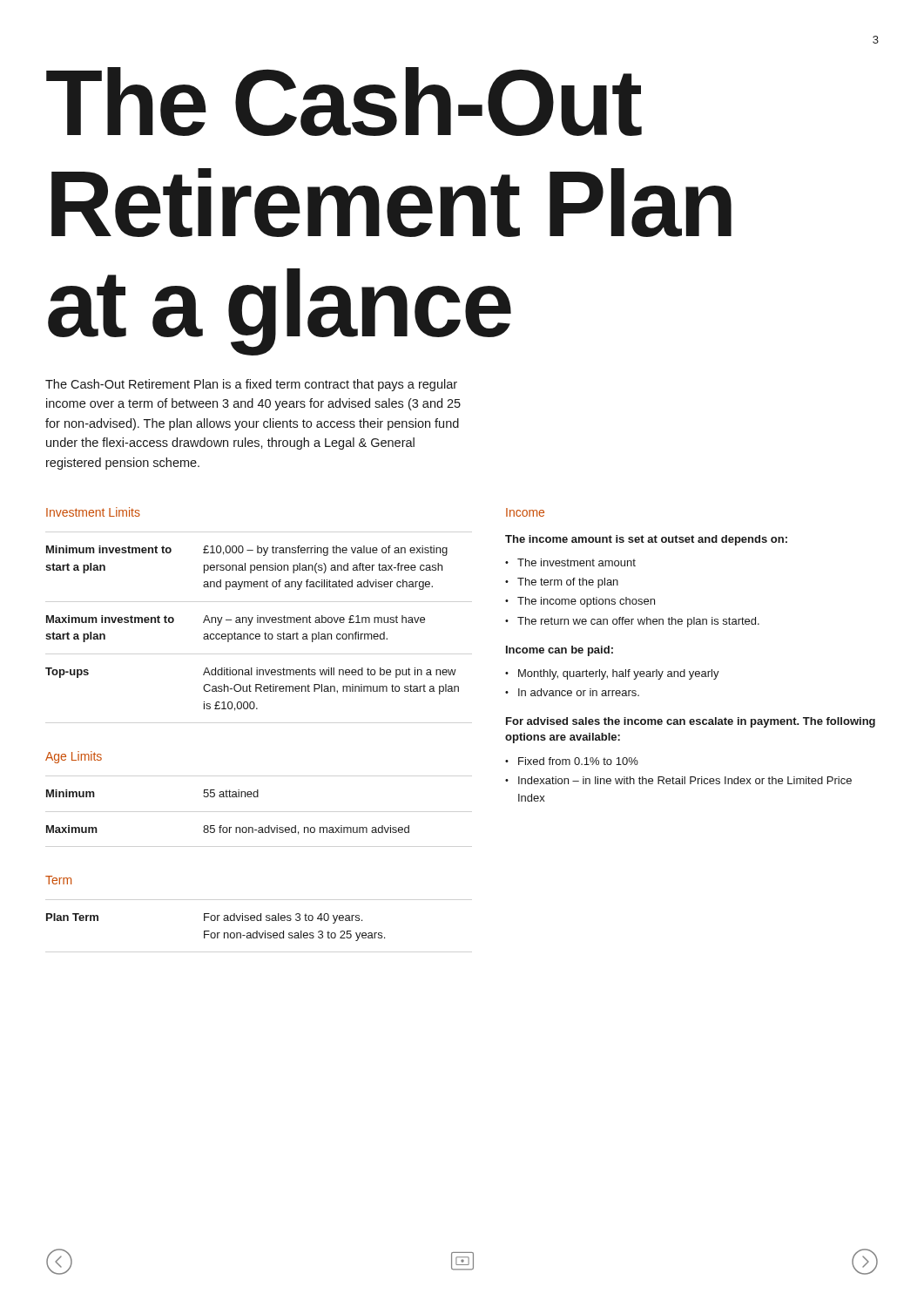Find the table that mentions "55 attained"

(x=259, y=811)
